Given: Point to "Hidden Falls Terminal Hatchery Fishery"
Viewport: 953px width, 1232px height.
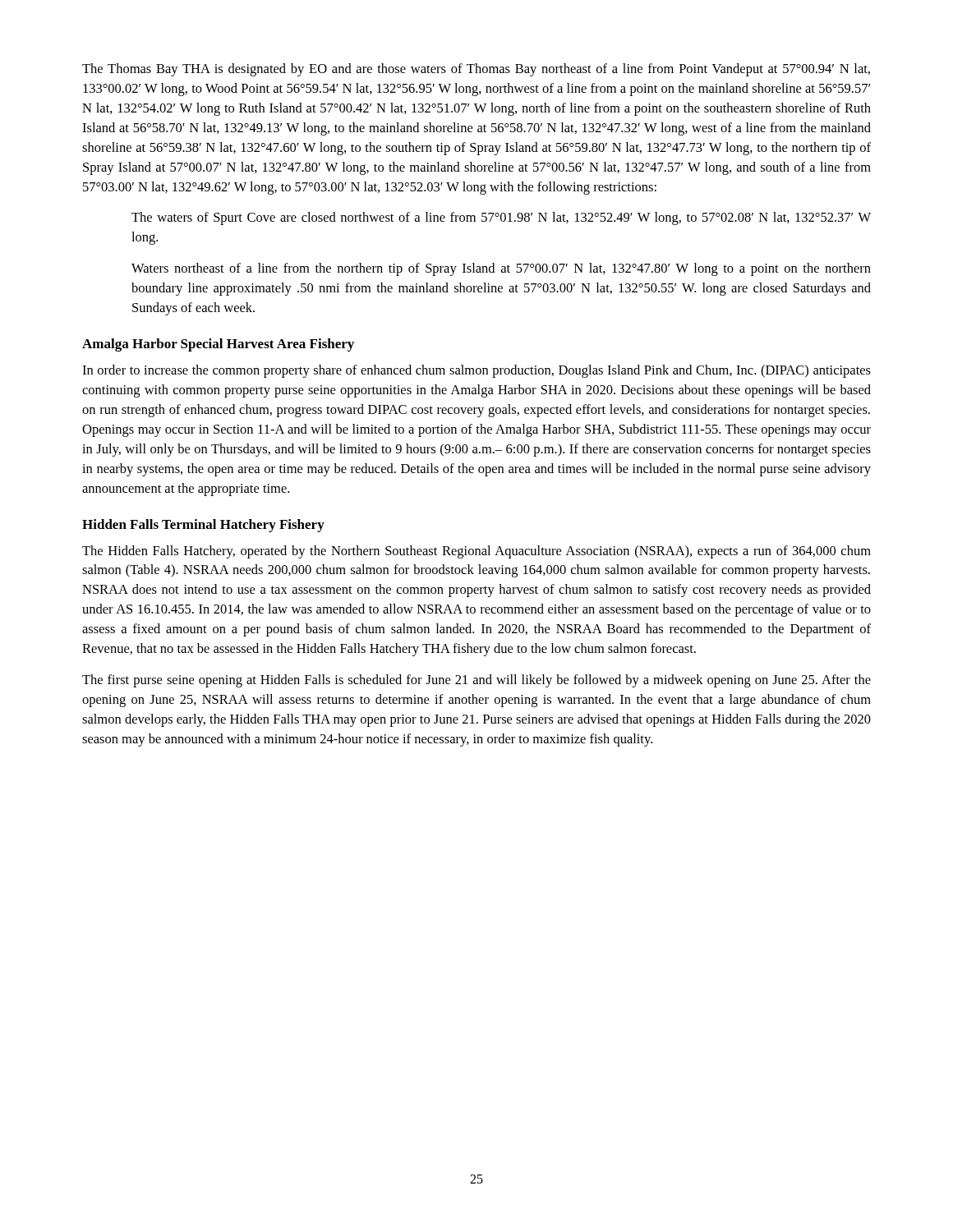Looking at the screenshot, I should point(203,524).
